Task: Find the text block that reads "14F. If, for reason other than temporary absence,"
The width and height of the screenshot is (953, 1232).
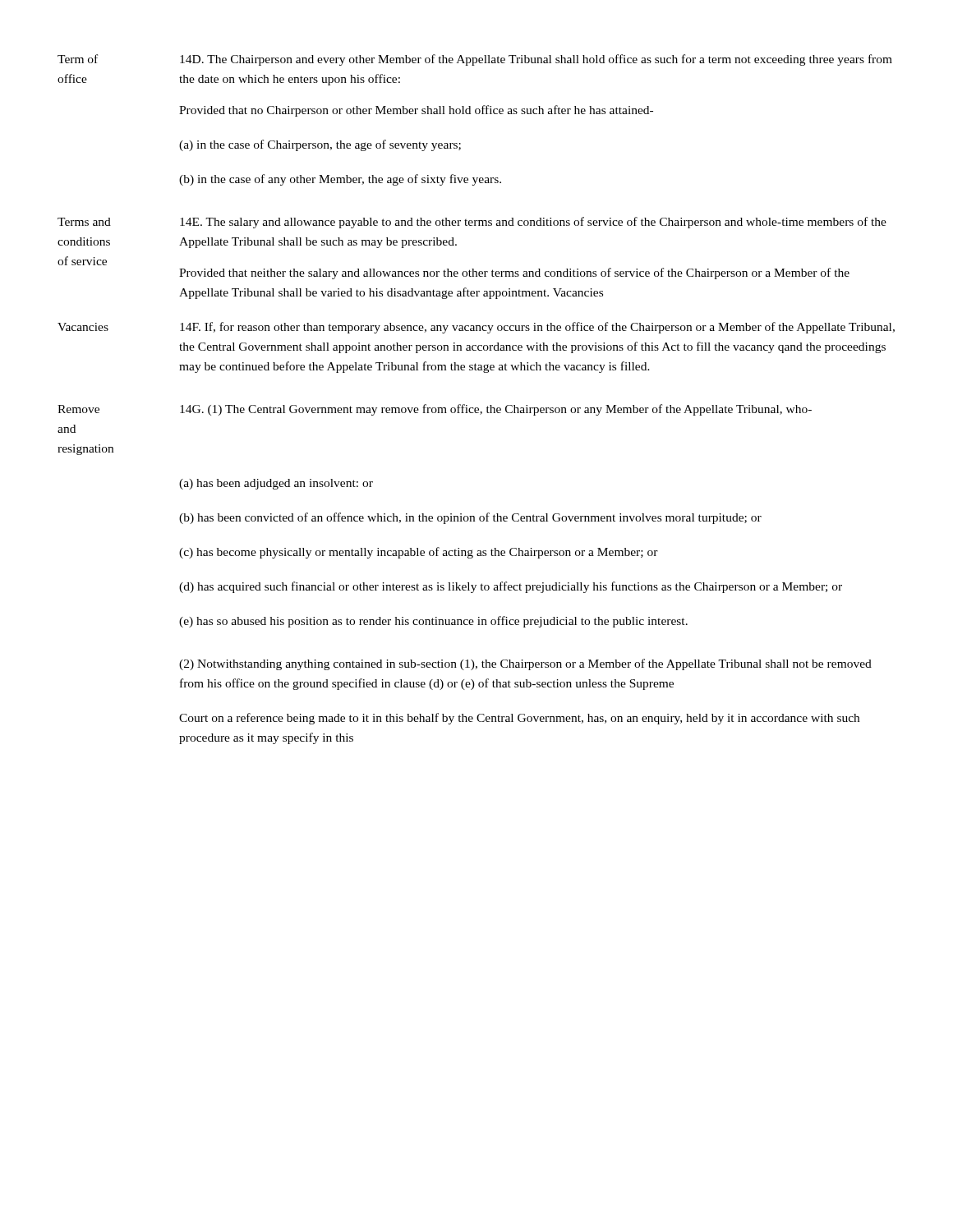Action: [537, 347]
